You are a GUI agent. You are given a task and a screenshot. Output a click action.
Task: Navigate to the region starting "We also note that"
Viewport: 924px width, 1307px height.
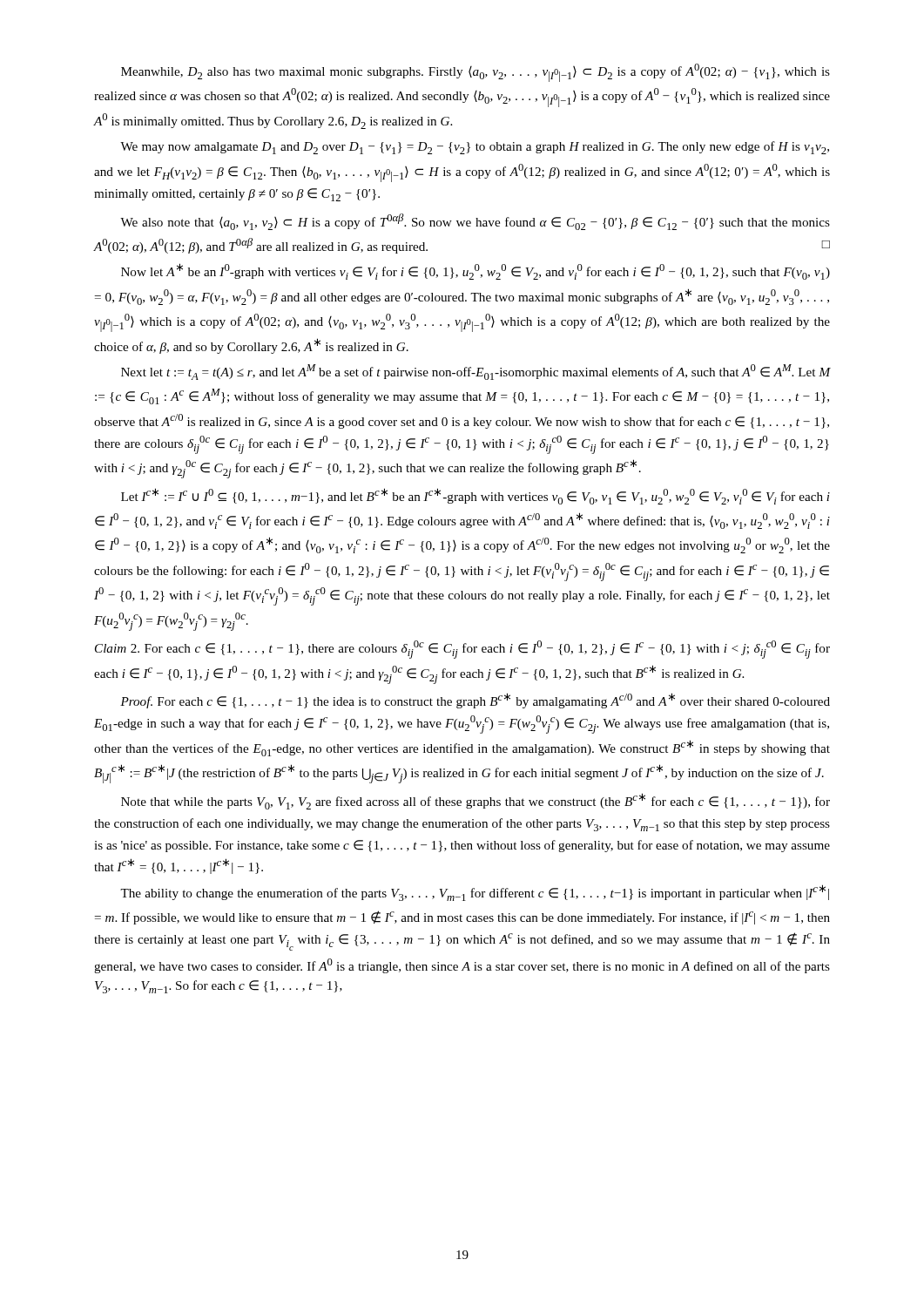click(x=462, y=233)
